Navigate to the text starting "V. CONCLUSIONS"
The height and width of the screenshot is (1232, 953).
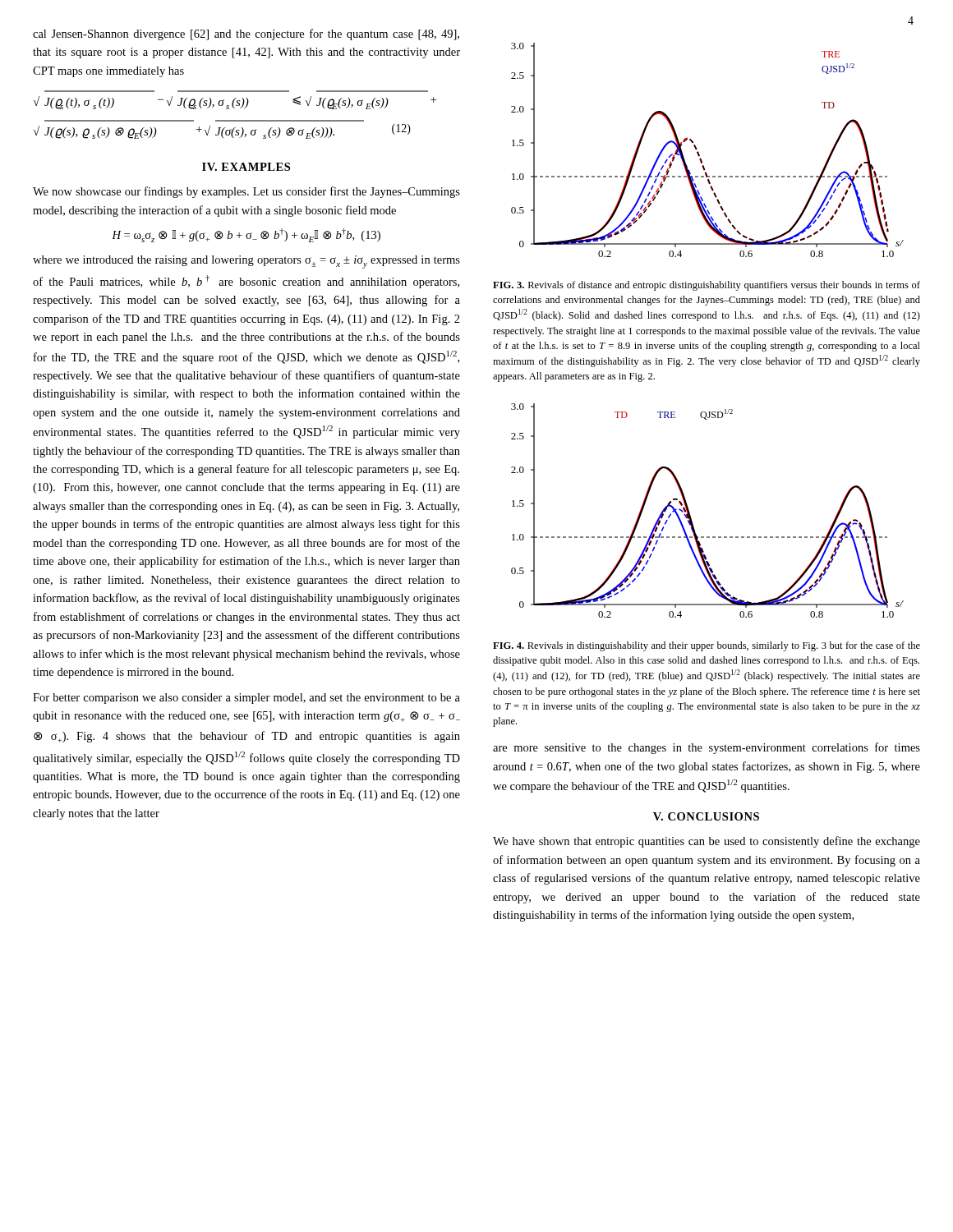(x=707, y=817)
